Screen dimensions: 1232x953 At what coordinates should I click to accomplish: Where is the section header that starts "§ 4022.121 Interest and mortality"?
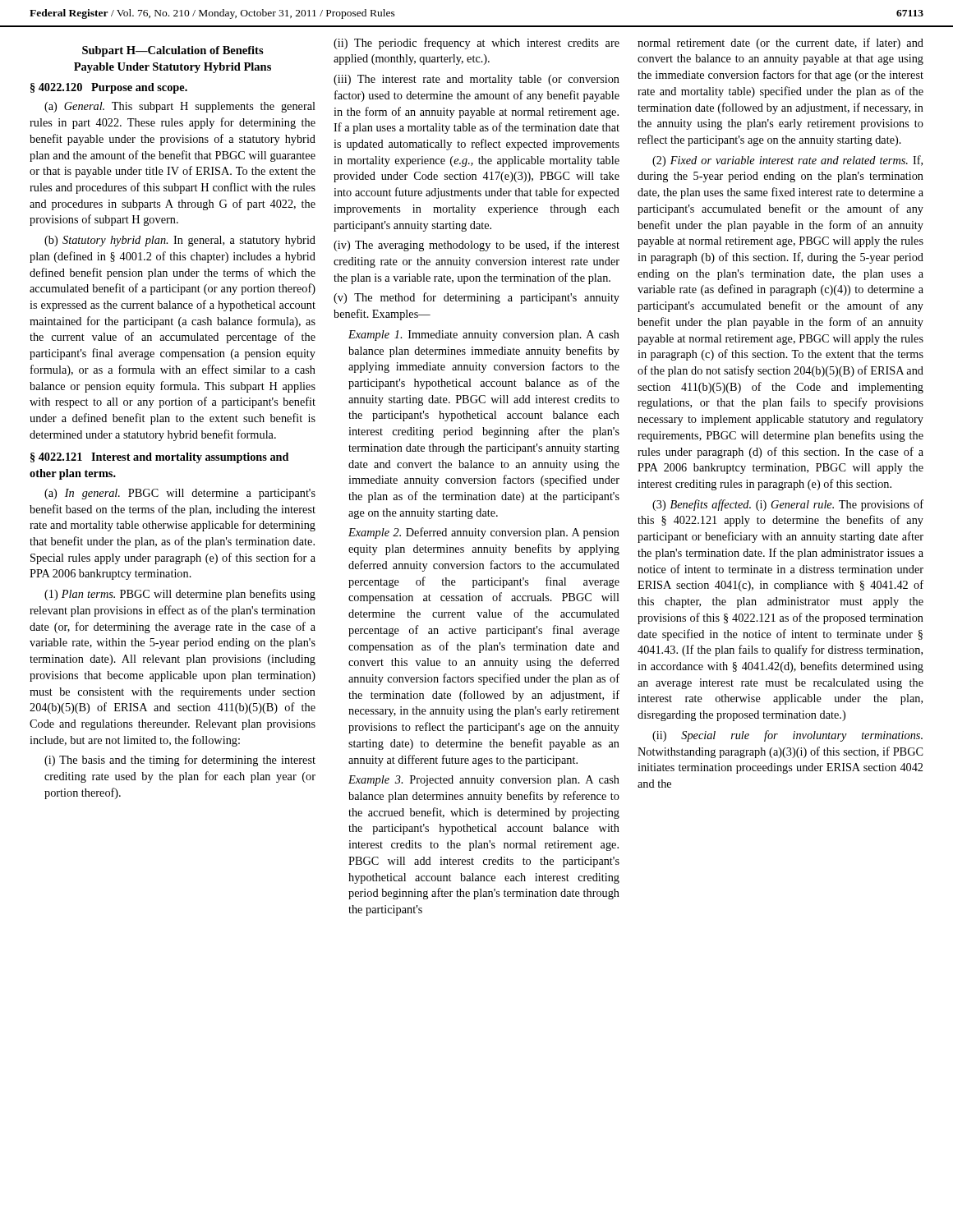pos(159,465)
